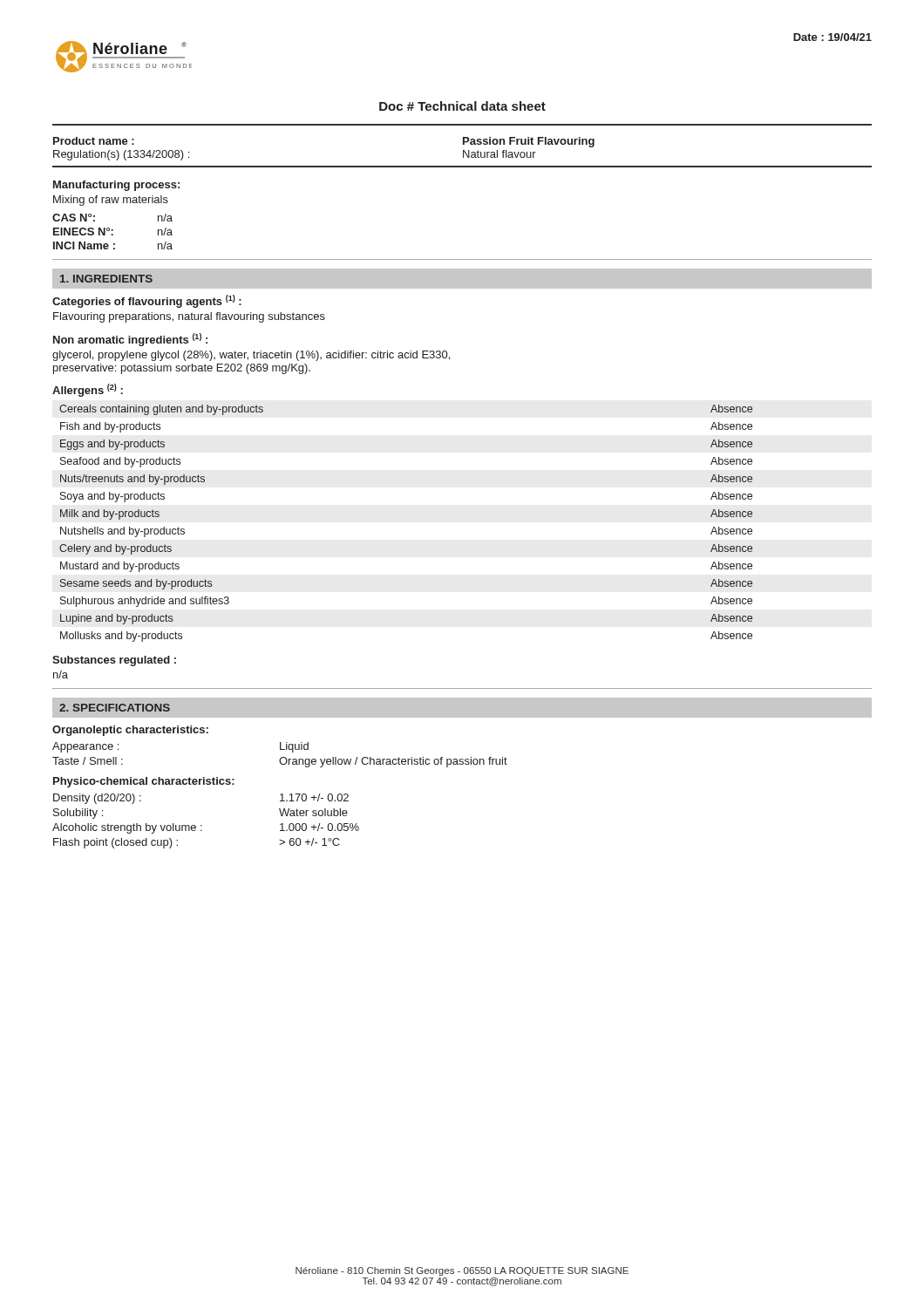
Task: Locate the block of text that opens with "Flavouring preparations, natural"
Action: pos(189,316)
